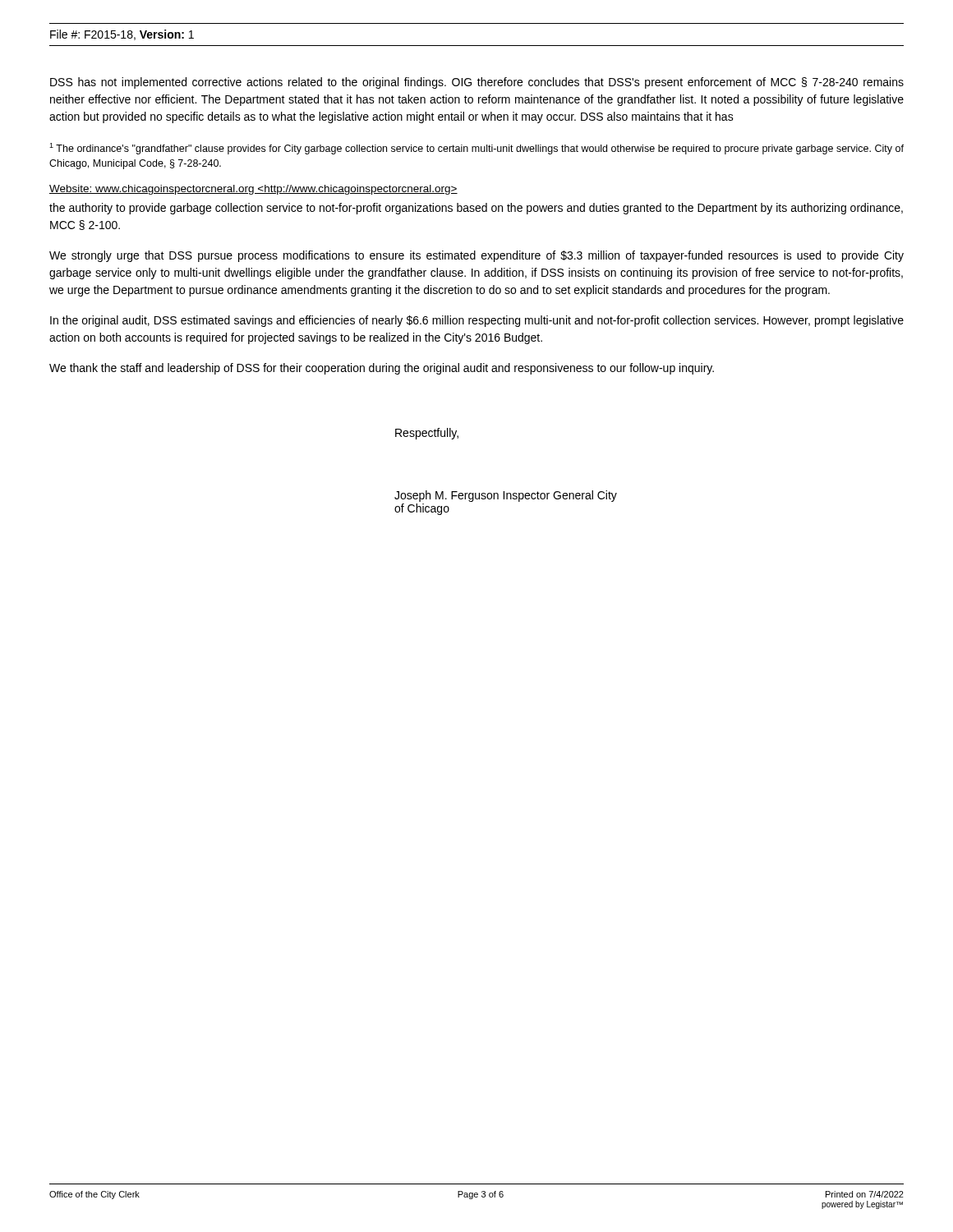This screenshot has height=1232, width=953.
Task: Find the block on this page that starts "1 The ordinance's "grandfather""
Action: coord(476,155)
